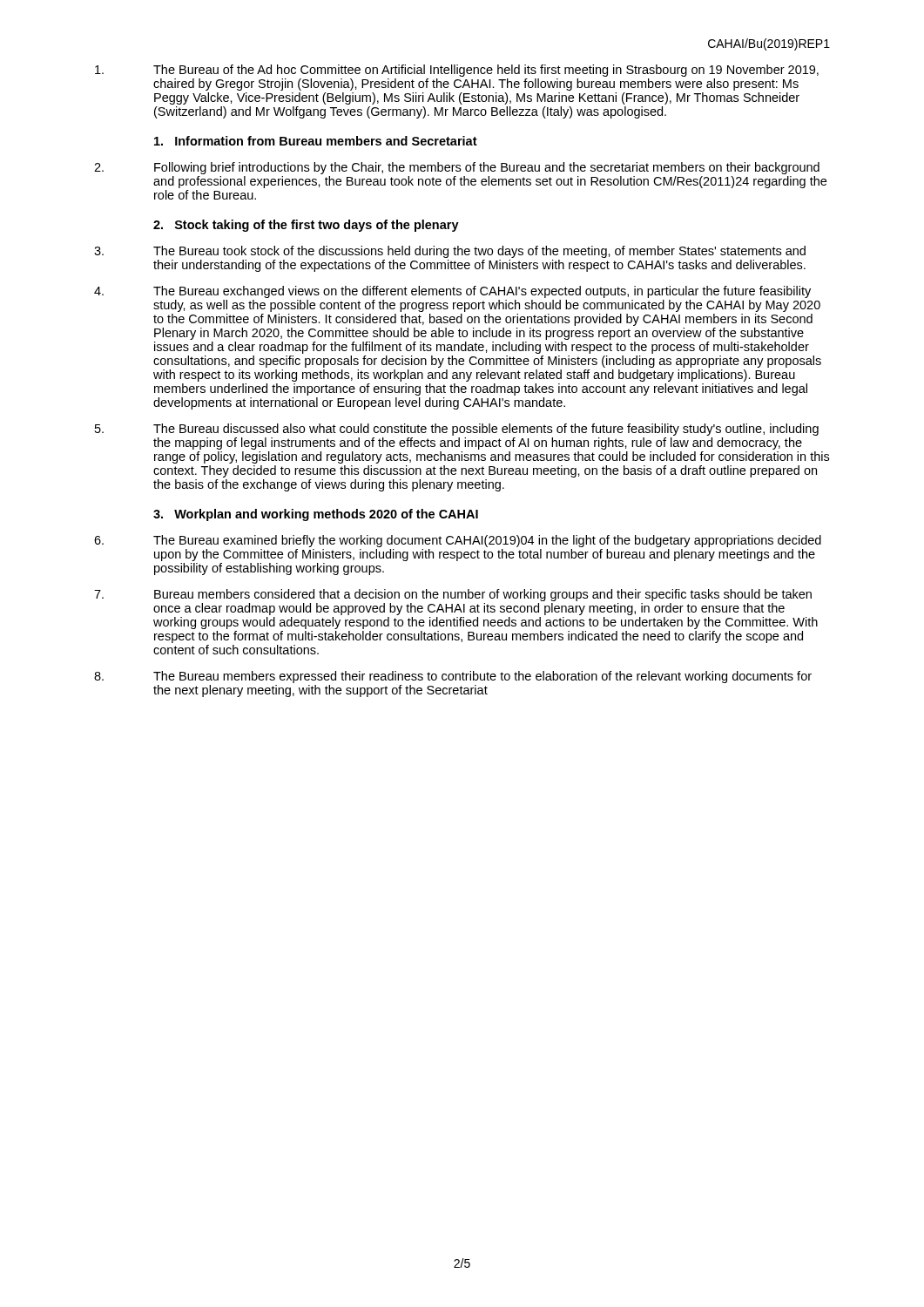
Task: Locate the block of text that opens with "The Bureau of the Ad hoc Committee"
Action: [462, 91]
